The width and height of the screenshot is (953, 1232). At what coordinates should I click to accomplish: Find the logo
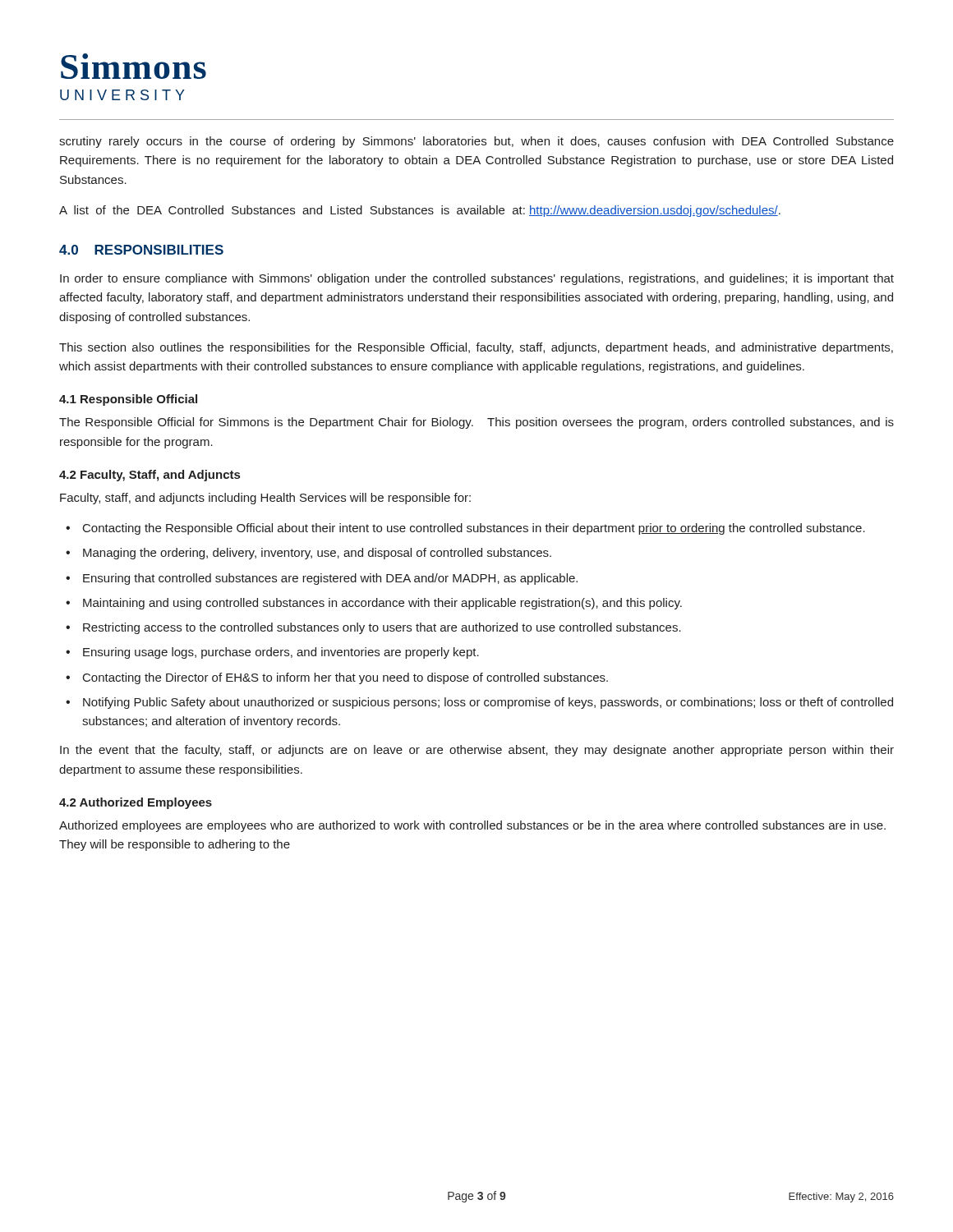coord(133,77)
